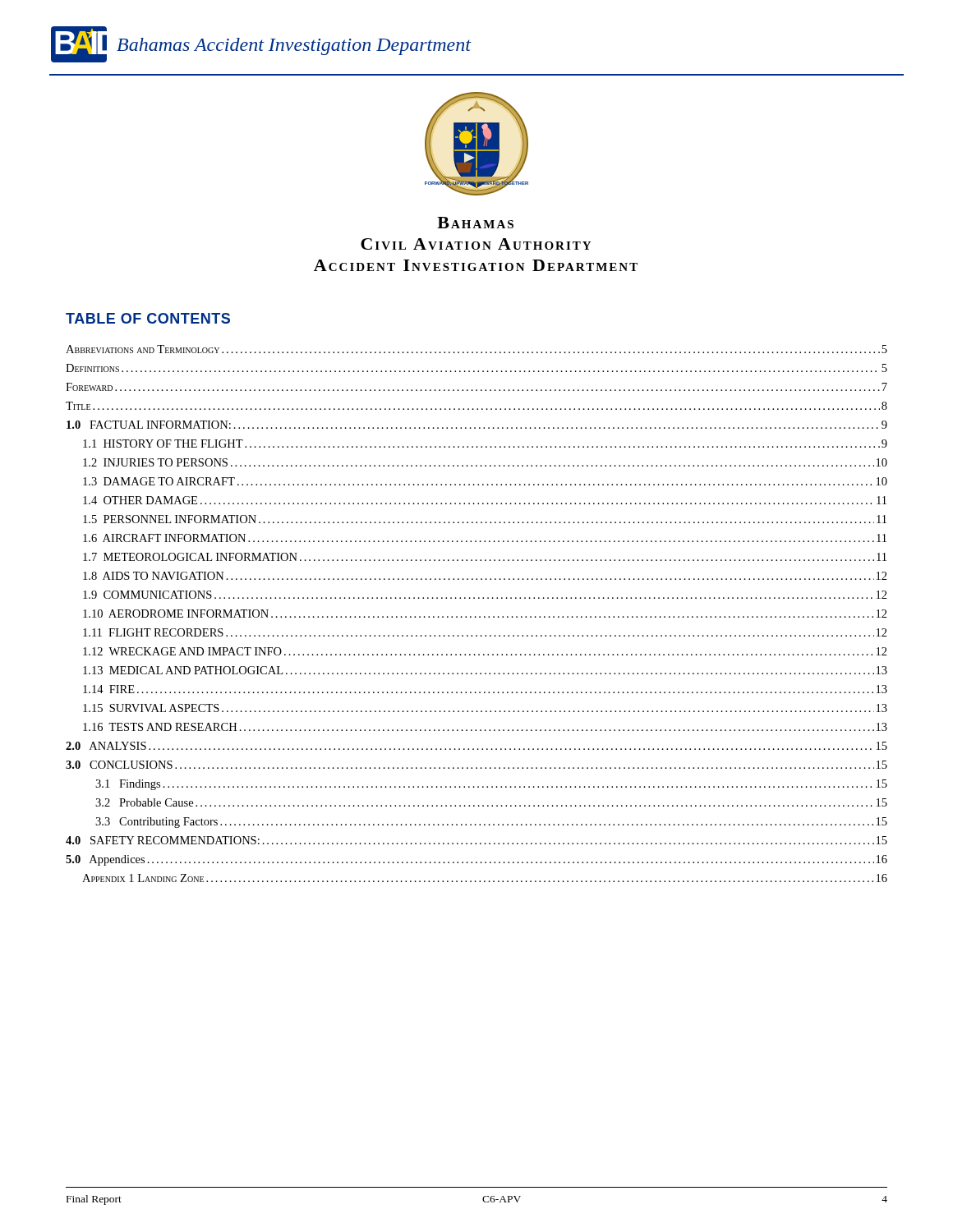The image size is (953, 1232).
Task: Locate the text "2.0 Analysis"
Action: pos(476,746)
